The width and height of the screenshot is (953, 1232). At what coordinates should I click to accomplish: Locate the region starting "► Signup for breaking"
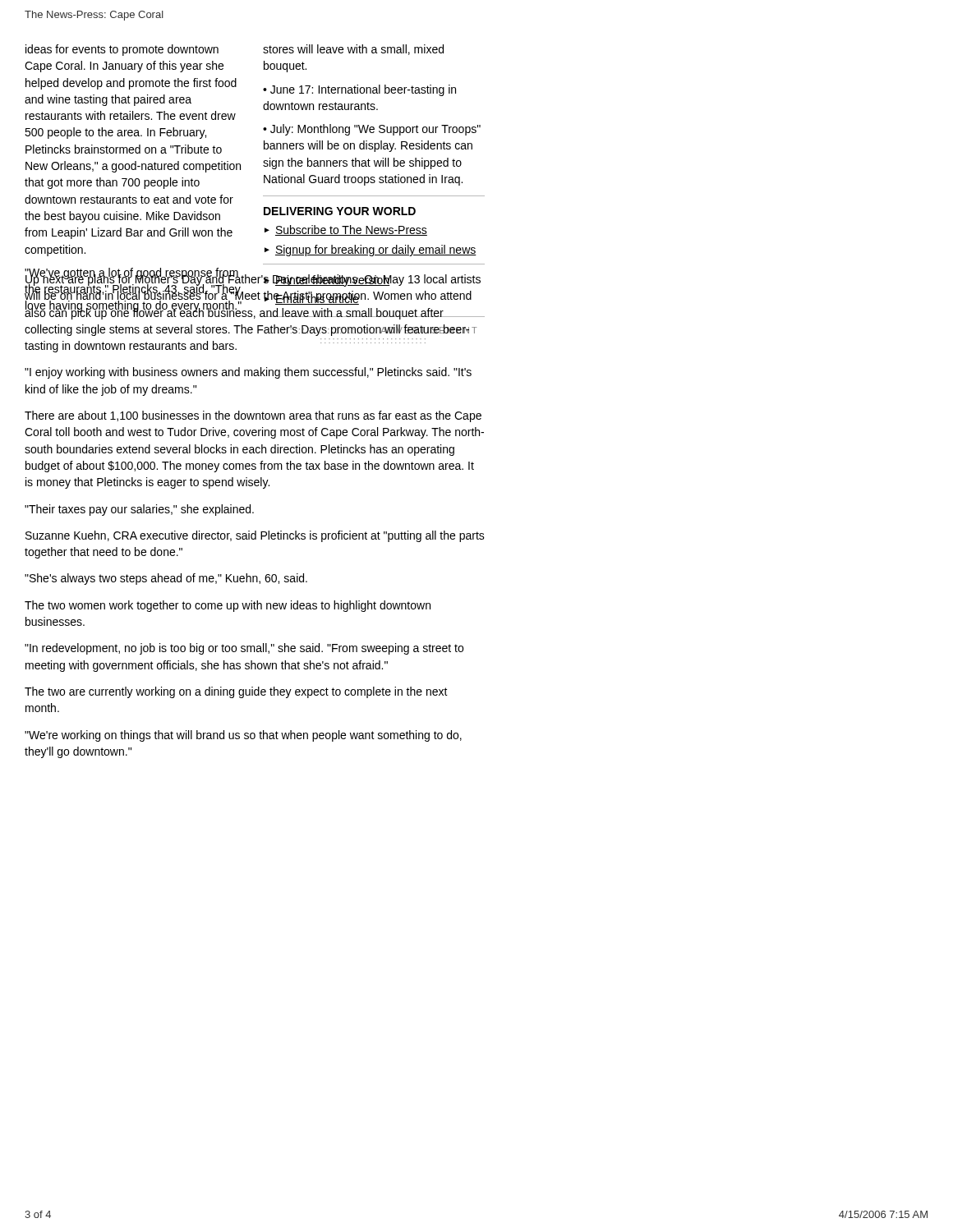(x=369, y=250)
